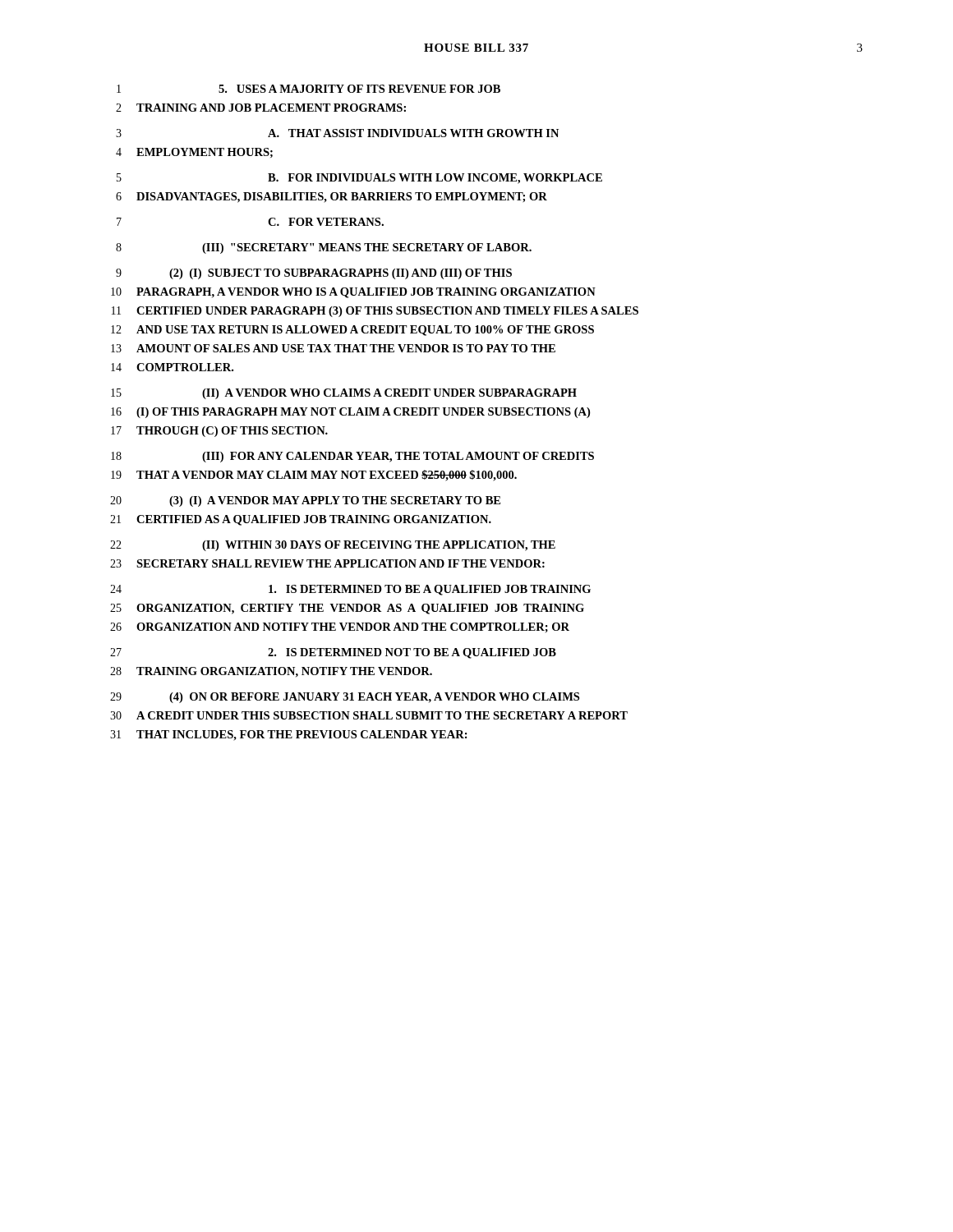
Task: Locate the text block starting "8 (III) "SECRETARY""
Action: coord(476,248)
